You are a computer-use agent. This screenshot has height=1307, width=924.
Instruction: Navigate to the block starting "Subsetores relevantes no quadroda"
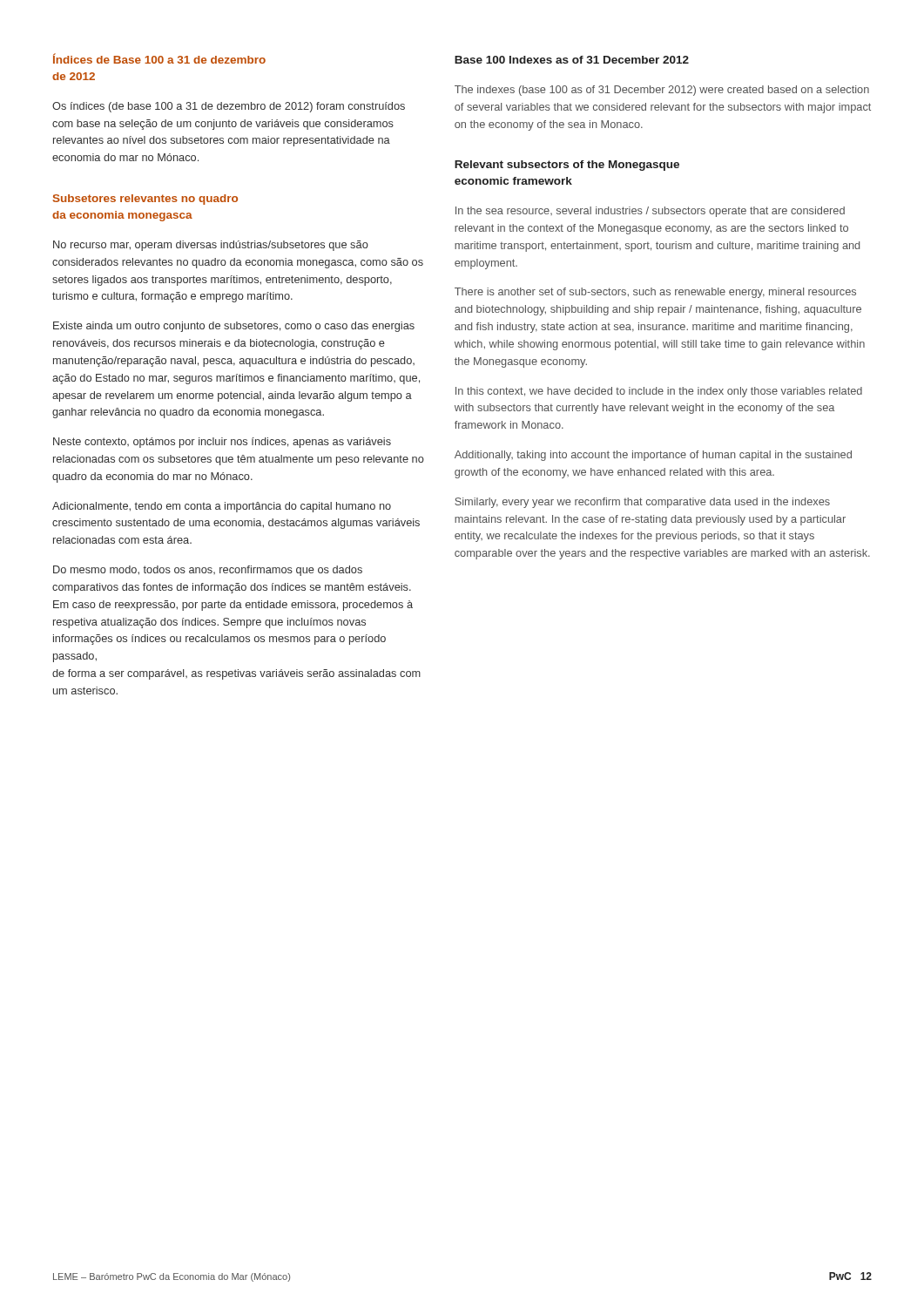coord(145,207)
